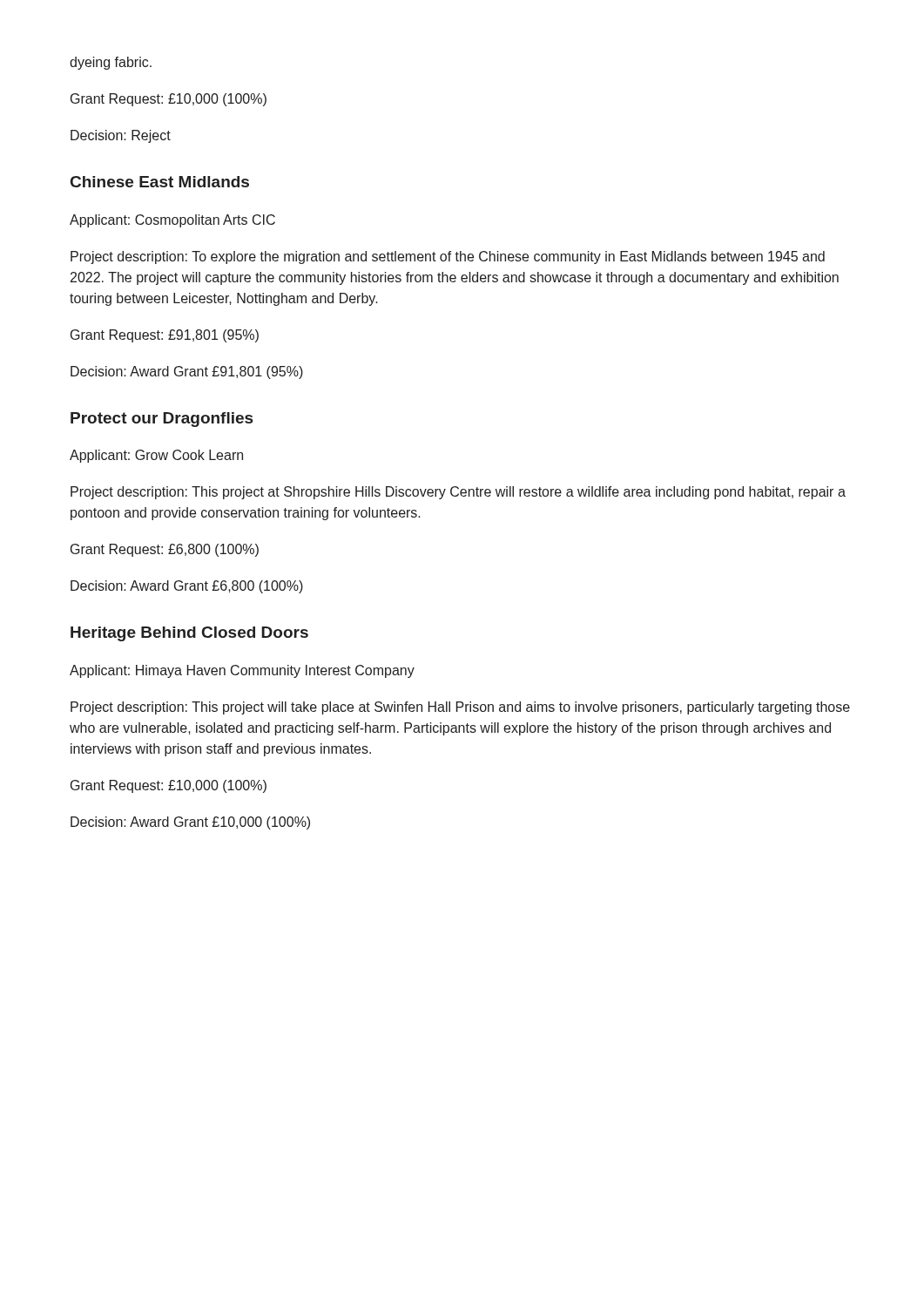Find "Protect our Dragonflies" on this page
Viewport: 924px width, 1307px height.
click(x=162, y=417)
